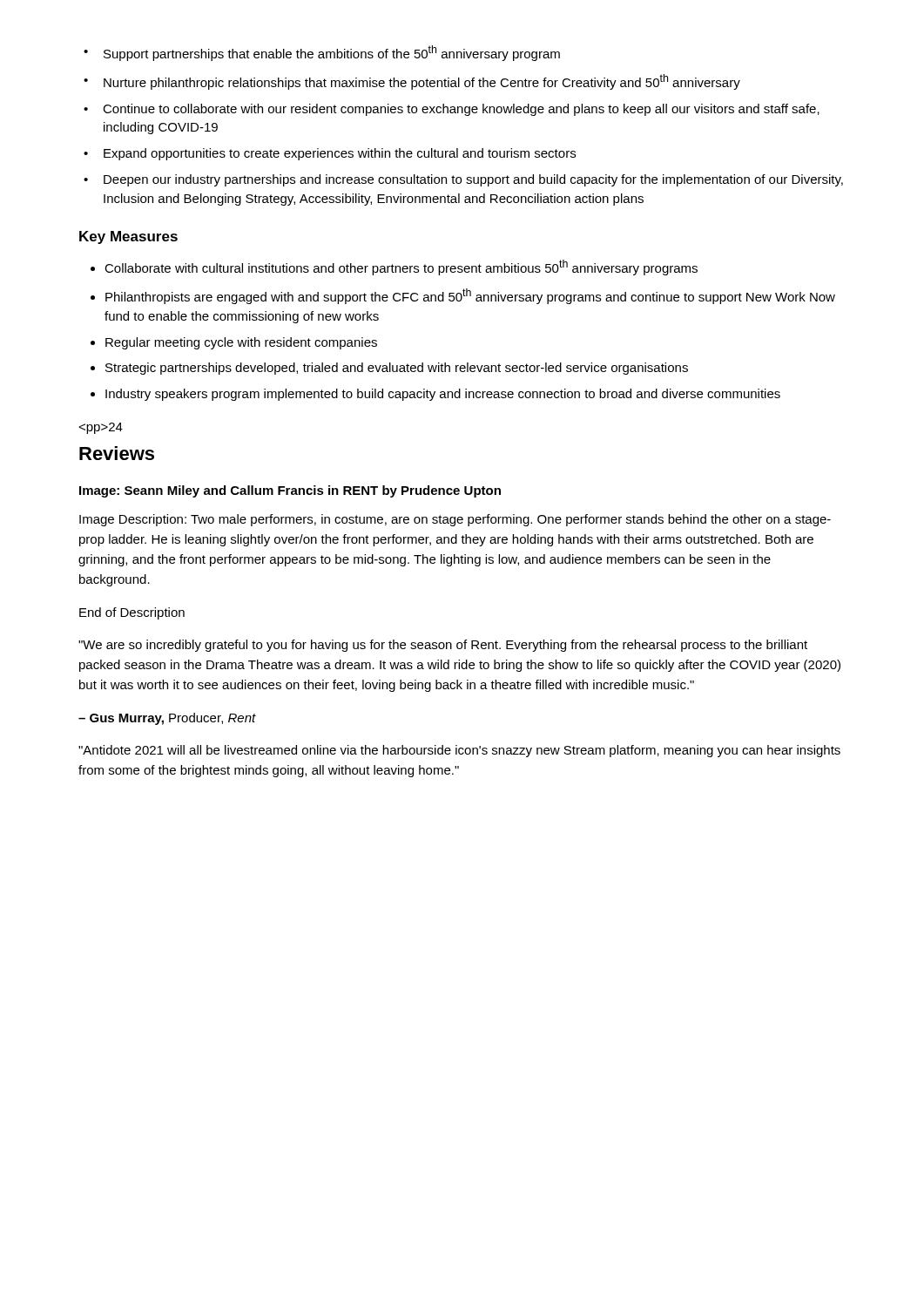924x1307 pixels.
Task: Point to "End of Description"
Action: (x=132, y=612)
